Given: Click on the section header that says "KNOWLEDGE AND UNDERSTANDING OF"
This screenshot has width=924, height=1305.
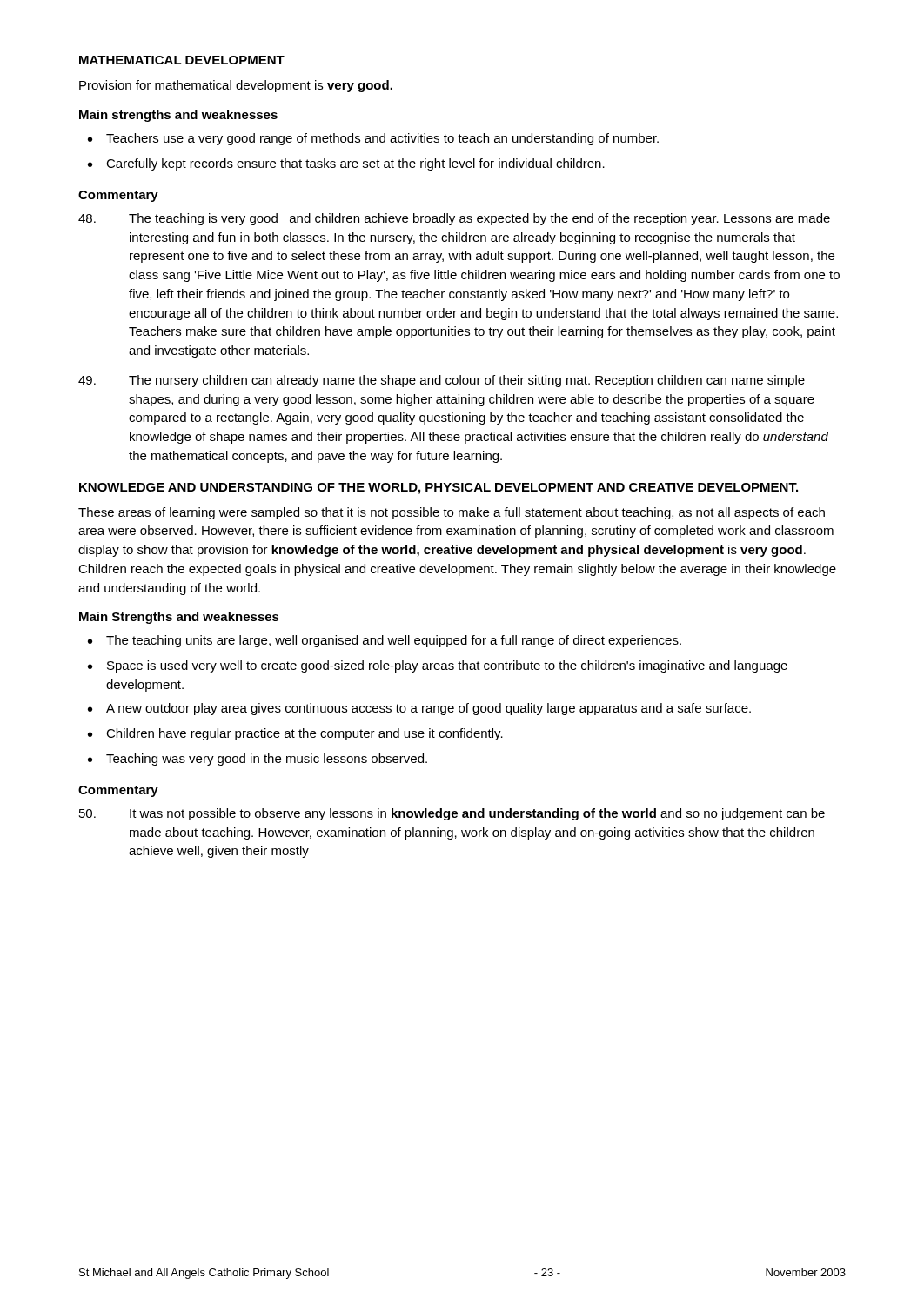Looking at the screenshot, I should pos(439,486).
